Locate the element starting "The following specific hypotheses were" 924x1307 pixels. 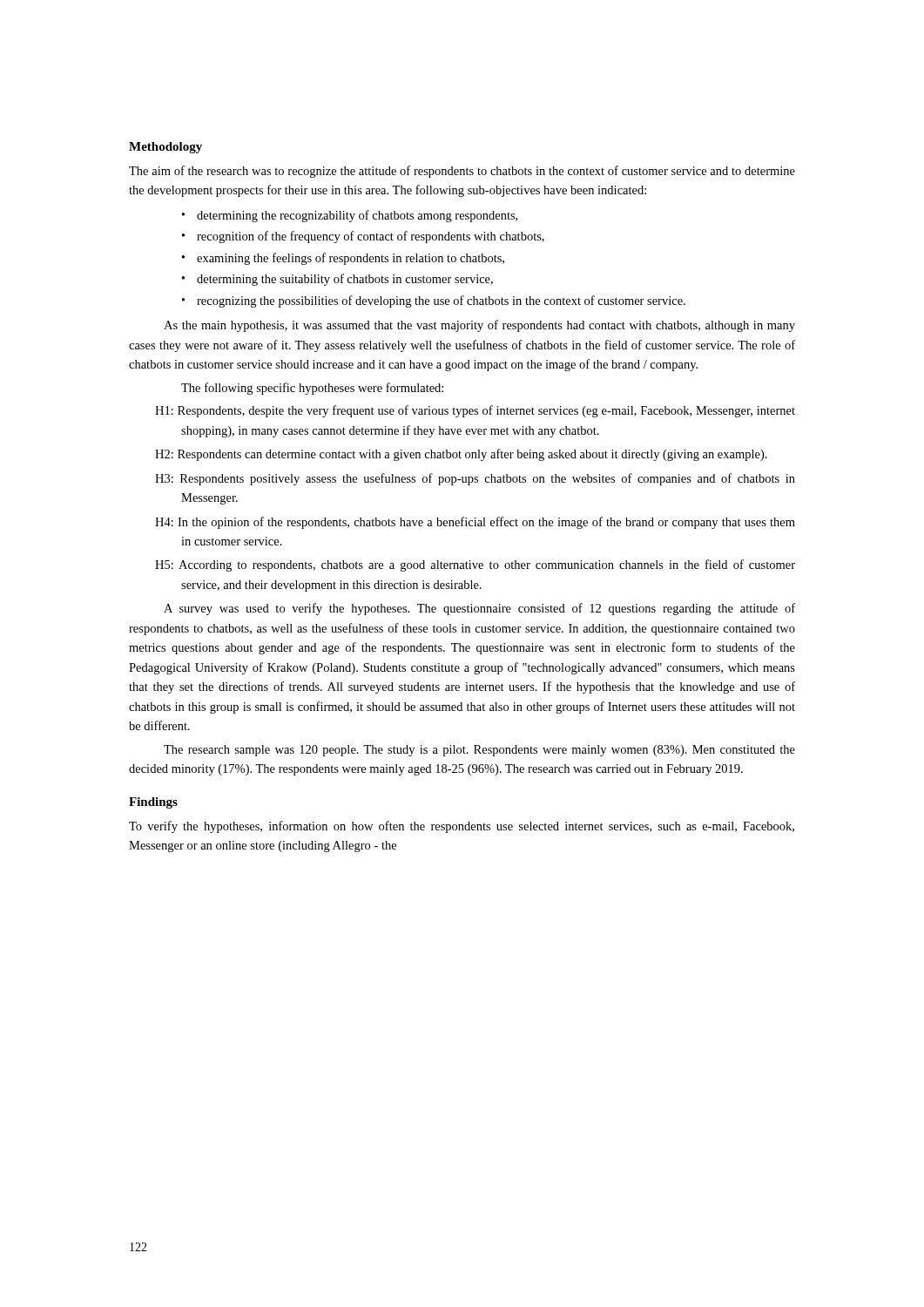click(x=313, y=387)
